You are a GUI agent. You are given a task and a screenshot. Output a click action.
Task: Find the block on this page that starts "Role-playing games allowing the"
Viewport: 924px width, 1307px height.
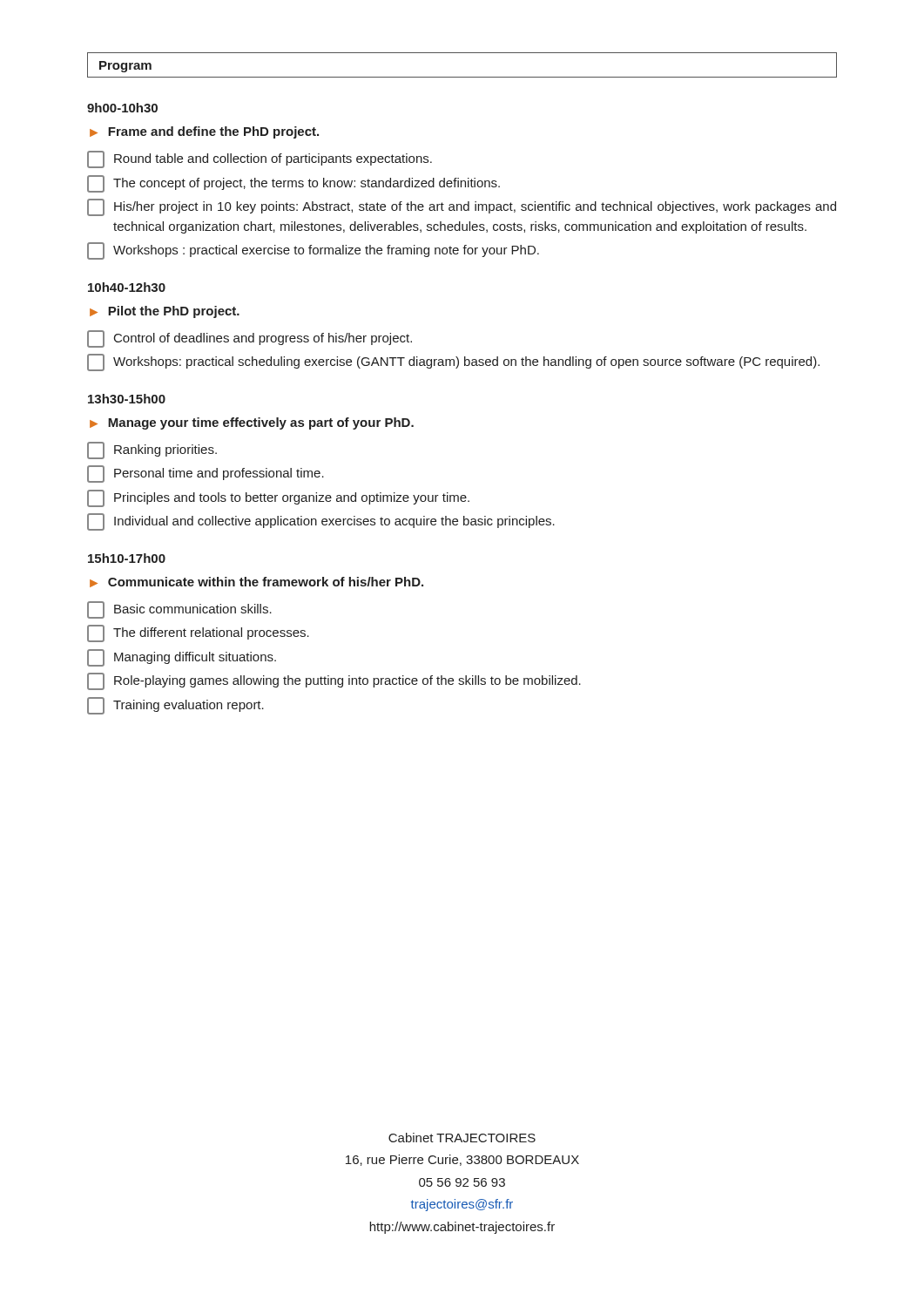point(334,681)
